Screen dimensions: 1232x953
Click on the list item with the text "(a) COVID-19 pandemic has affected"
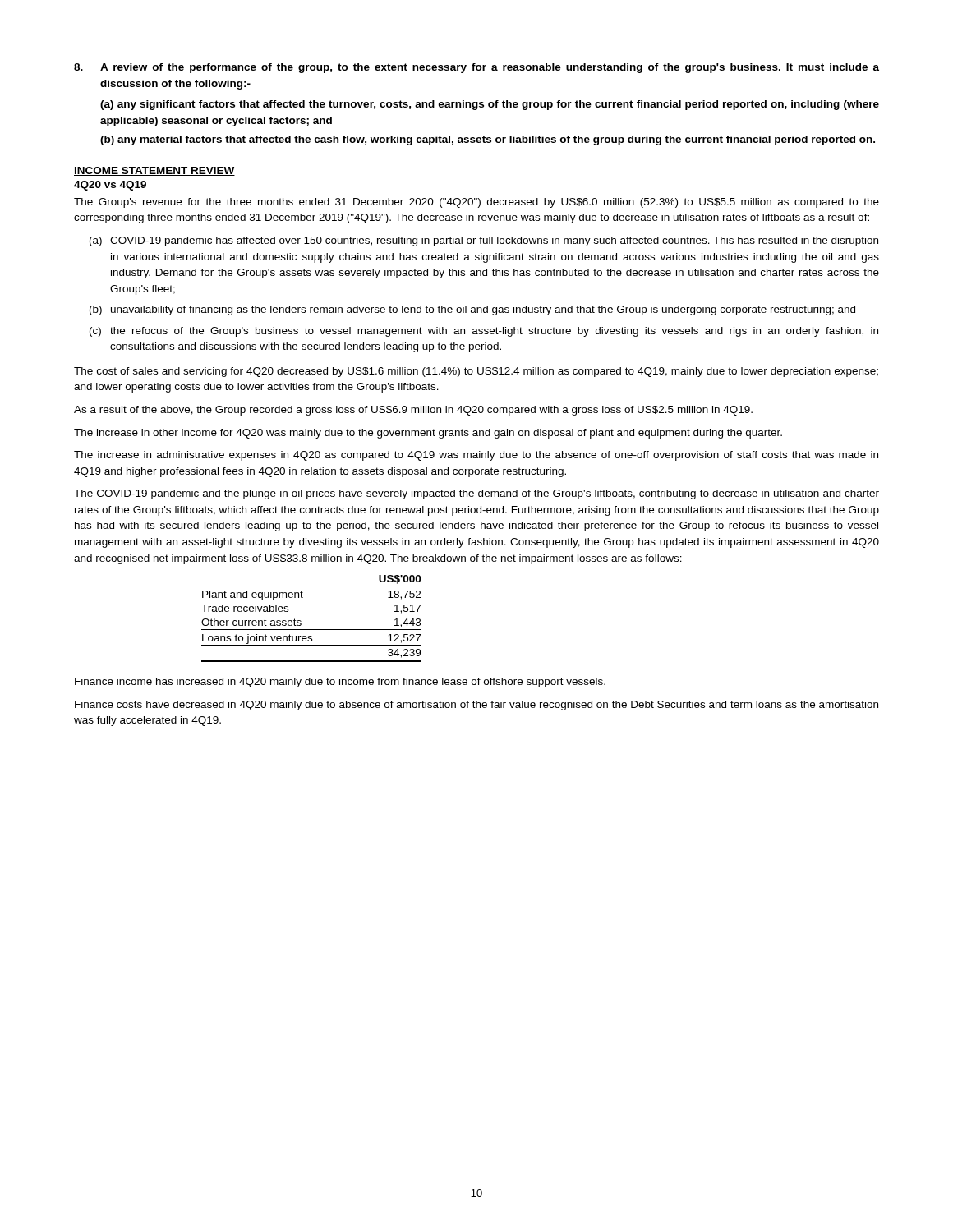coord(484,265)
